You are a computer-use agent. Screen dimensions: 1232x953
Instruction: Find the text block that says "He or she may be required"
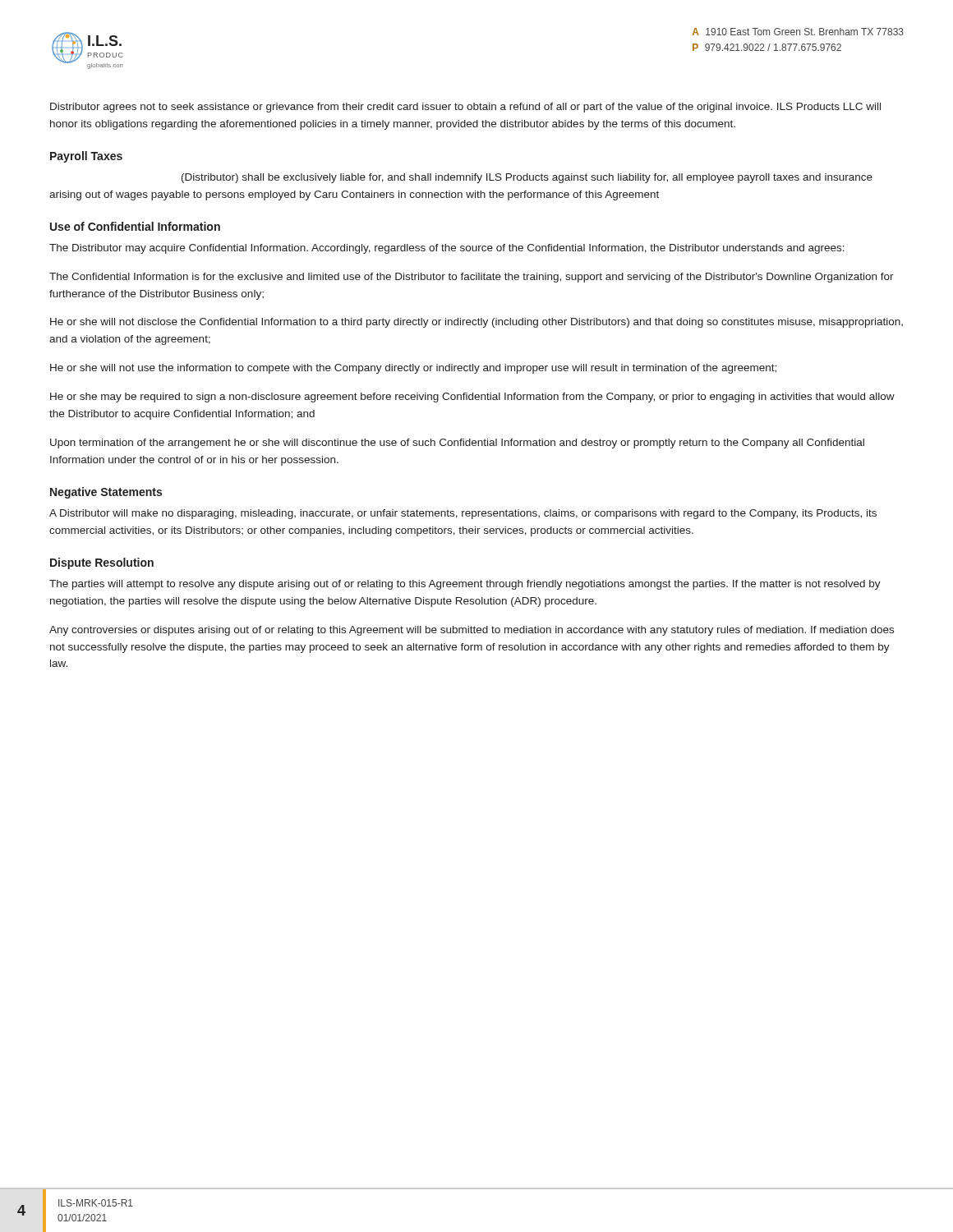472,405
